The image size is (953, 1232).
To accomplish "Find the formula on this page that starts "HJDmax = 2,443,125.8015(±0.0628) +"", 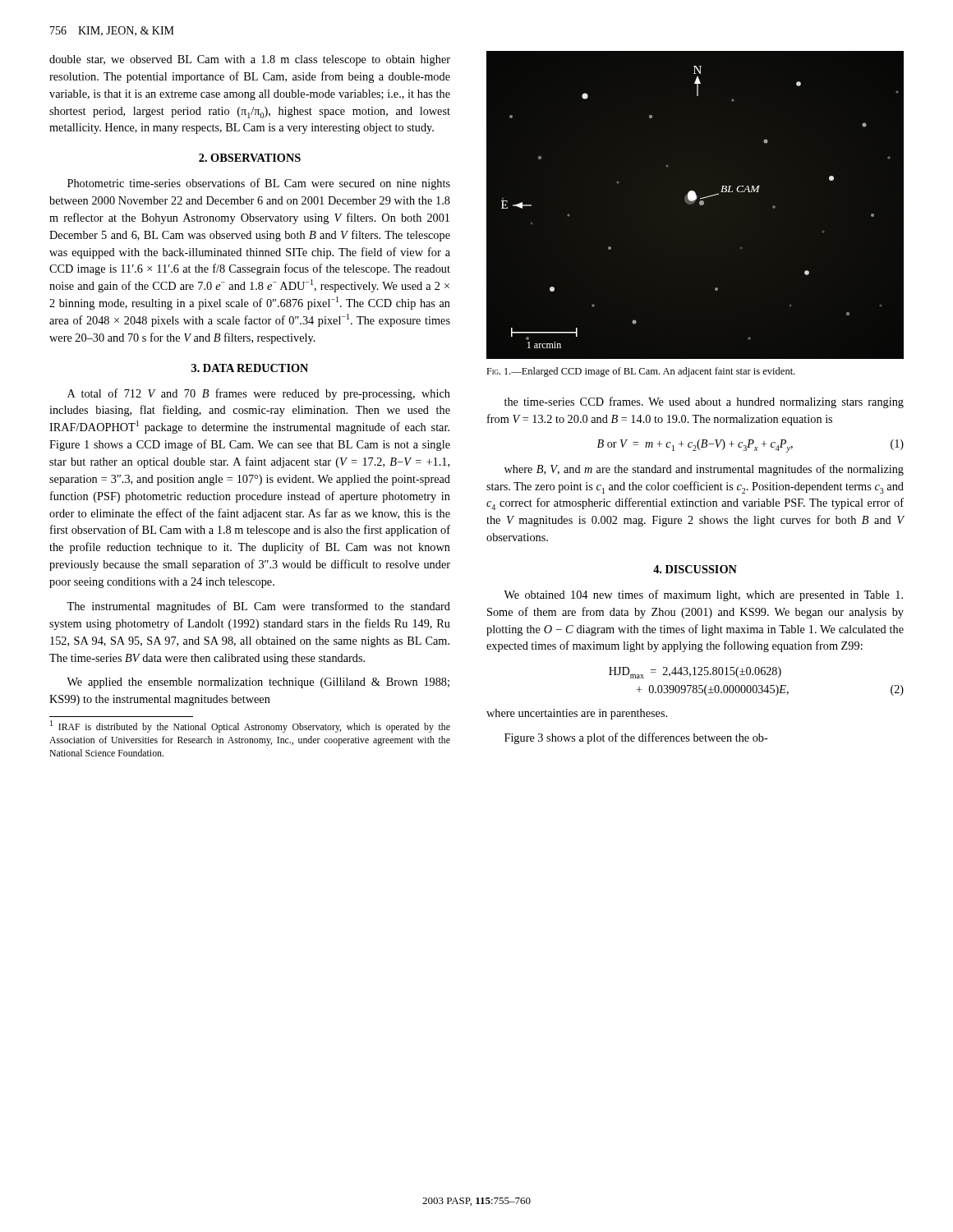I will pos(695,680).
